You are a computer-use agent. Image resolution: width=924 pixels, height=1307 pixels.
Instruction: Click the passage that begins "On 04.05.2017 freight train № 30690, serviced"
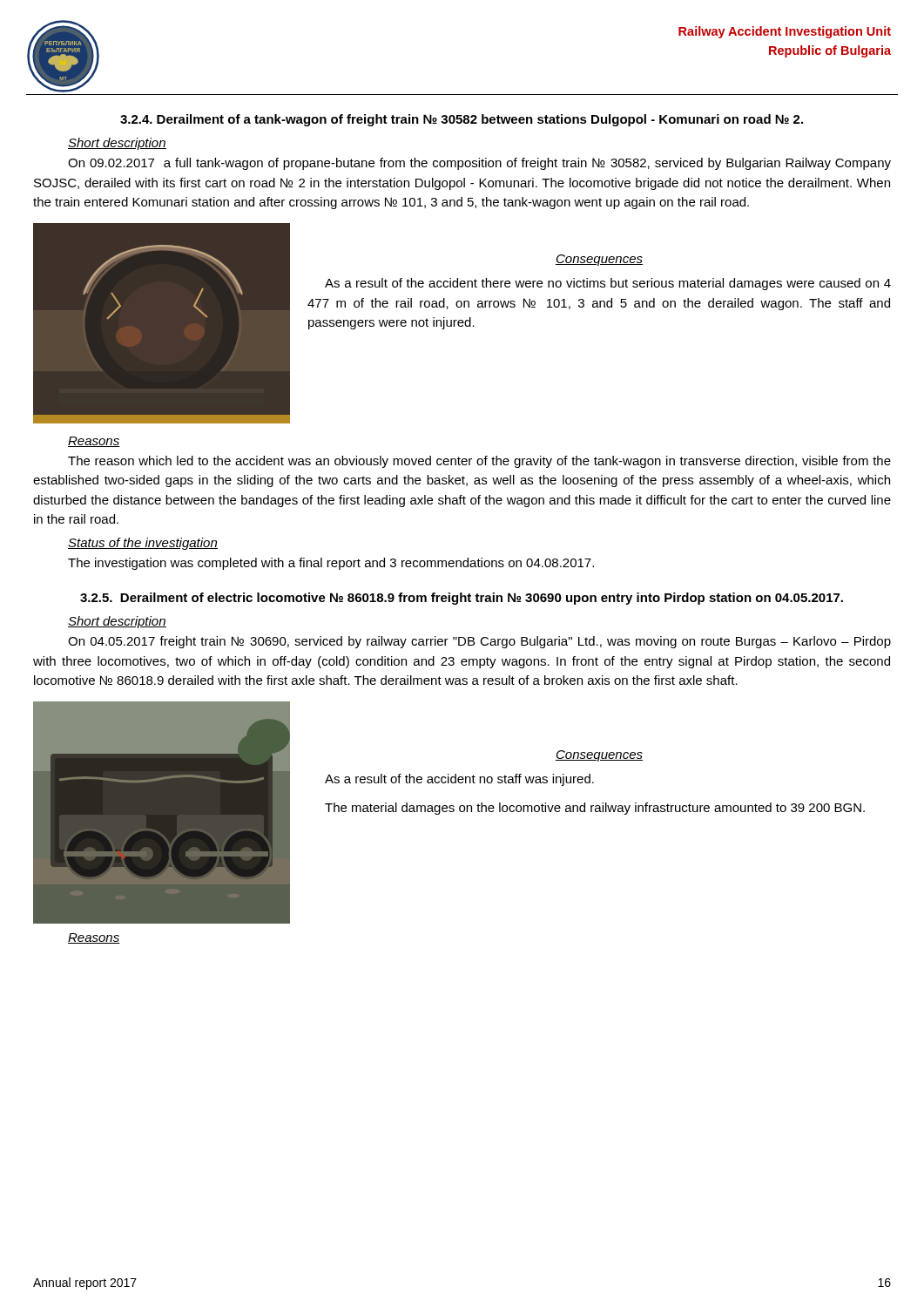pos(462,660)
